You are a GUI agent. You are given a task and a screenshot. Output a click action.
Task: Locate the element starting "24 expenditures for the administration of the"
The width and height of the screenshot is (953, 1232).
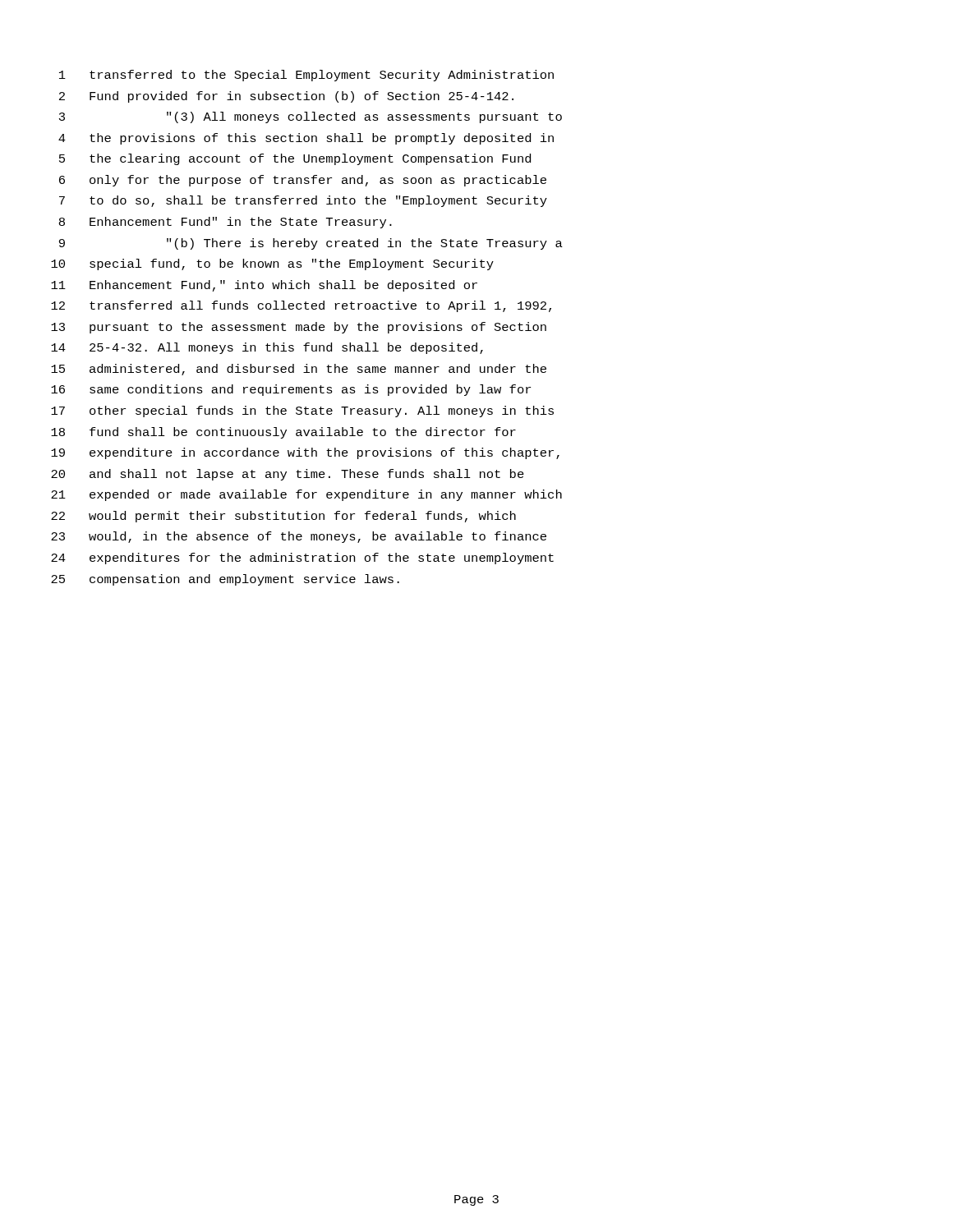pos(476,559)
